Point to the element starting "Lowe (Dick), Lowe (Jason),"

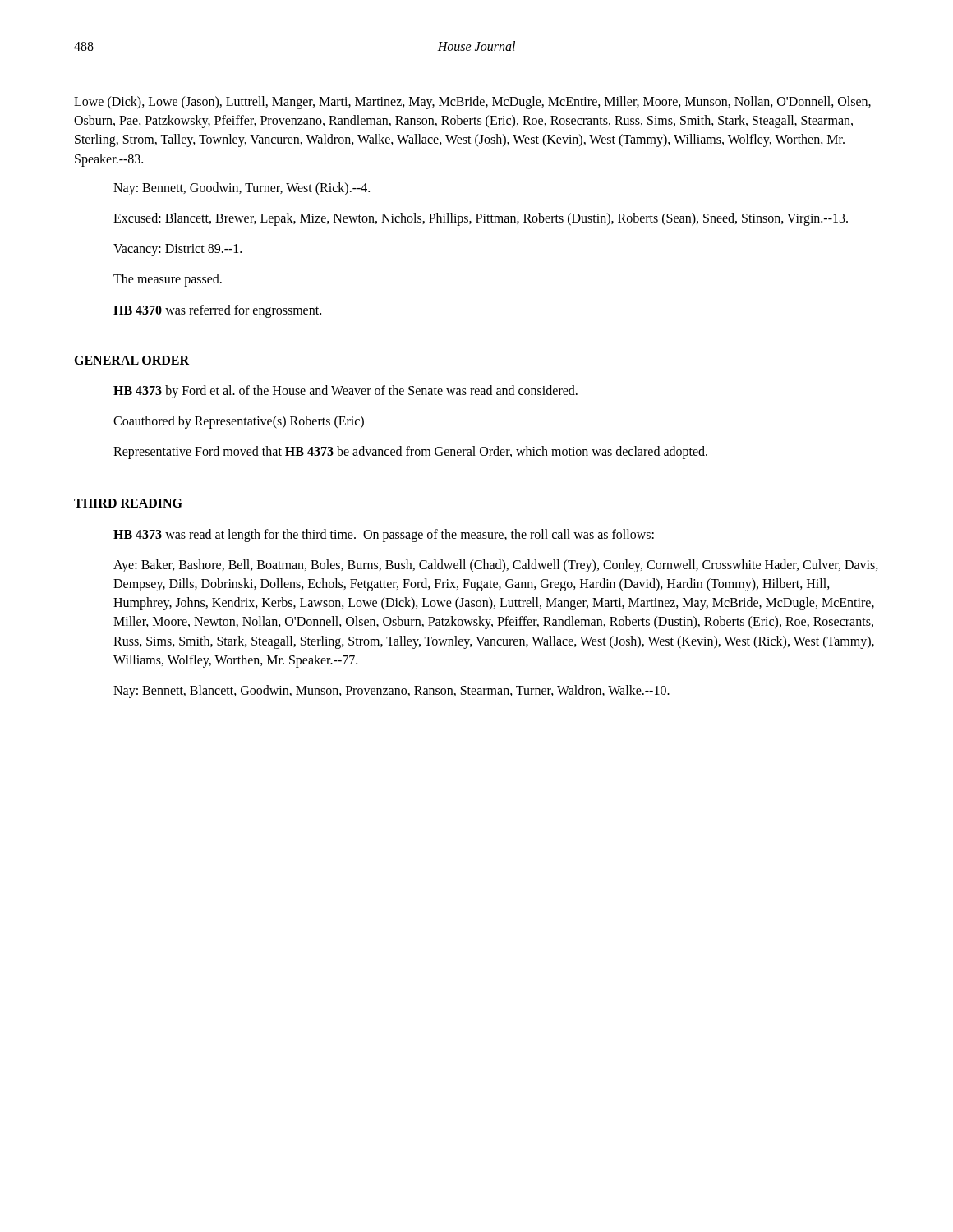tap(476, 130)
